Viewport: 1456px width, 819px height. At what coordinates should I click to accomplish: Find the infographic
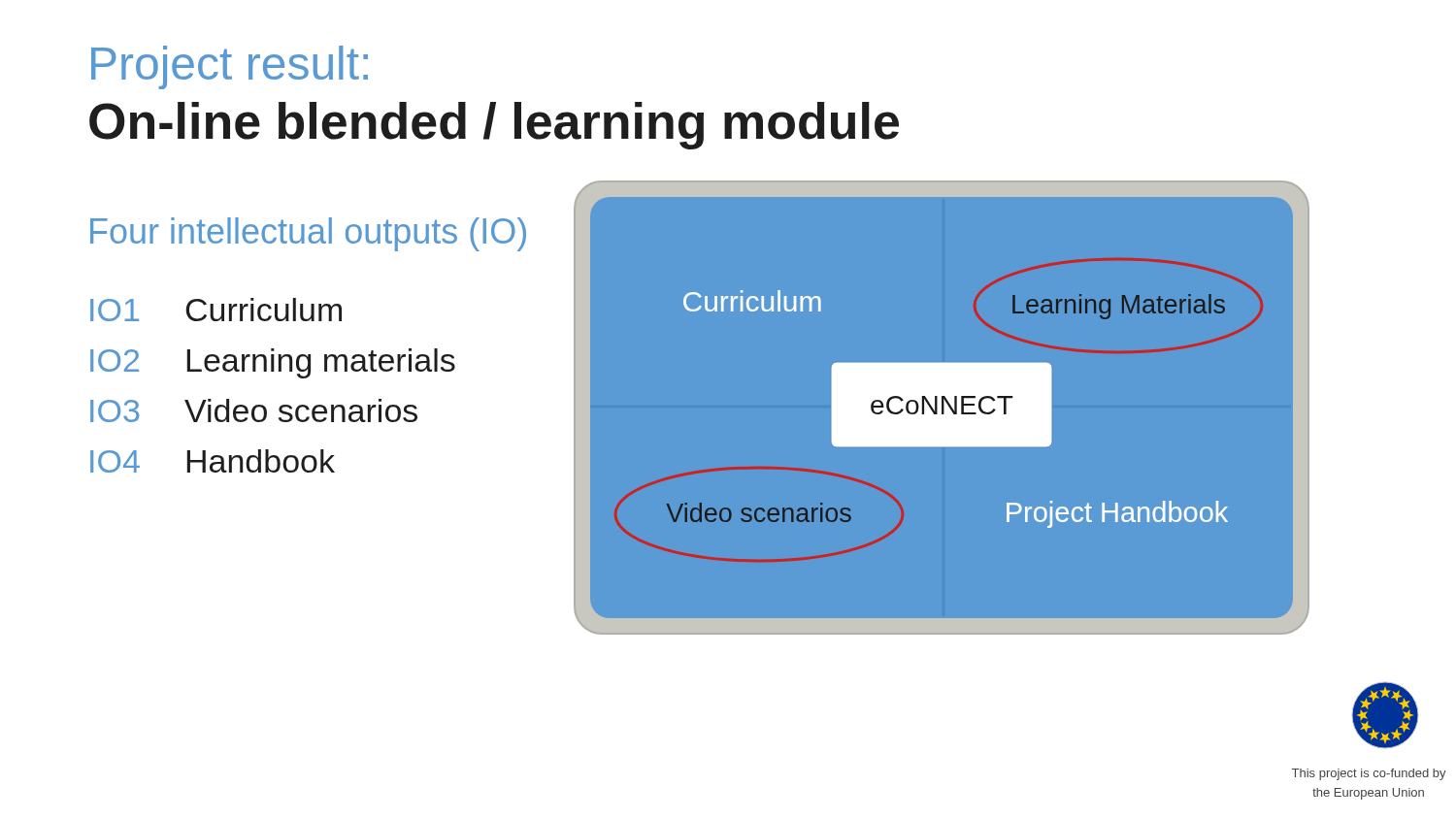click(942, 408)
